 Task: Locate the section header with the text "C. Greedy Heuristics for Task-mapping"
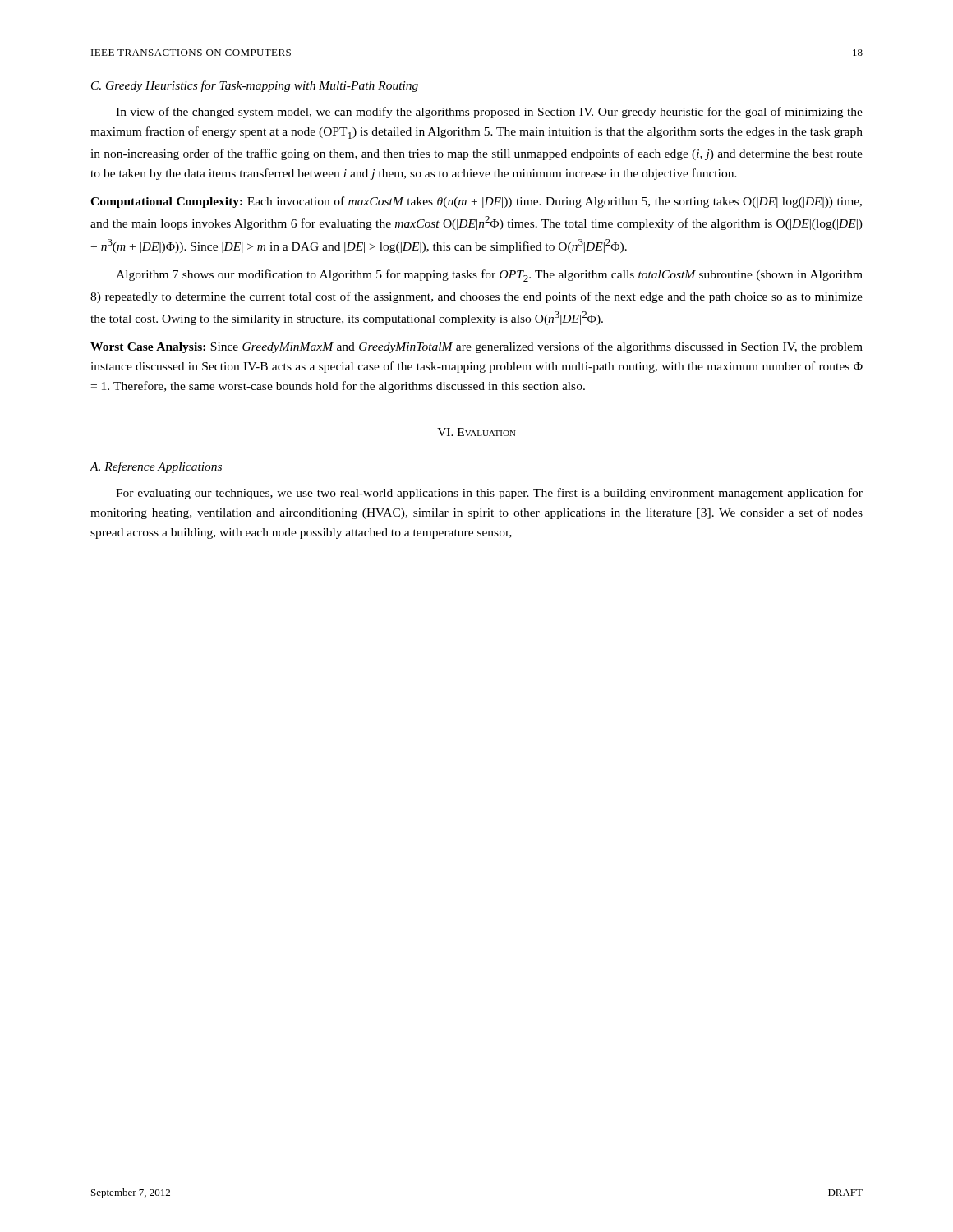click(254, 85)
